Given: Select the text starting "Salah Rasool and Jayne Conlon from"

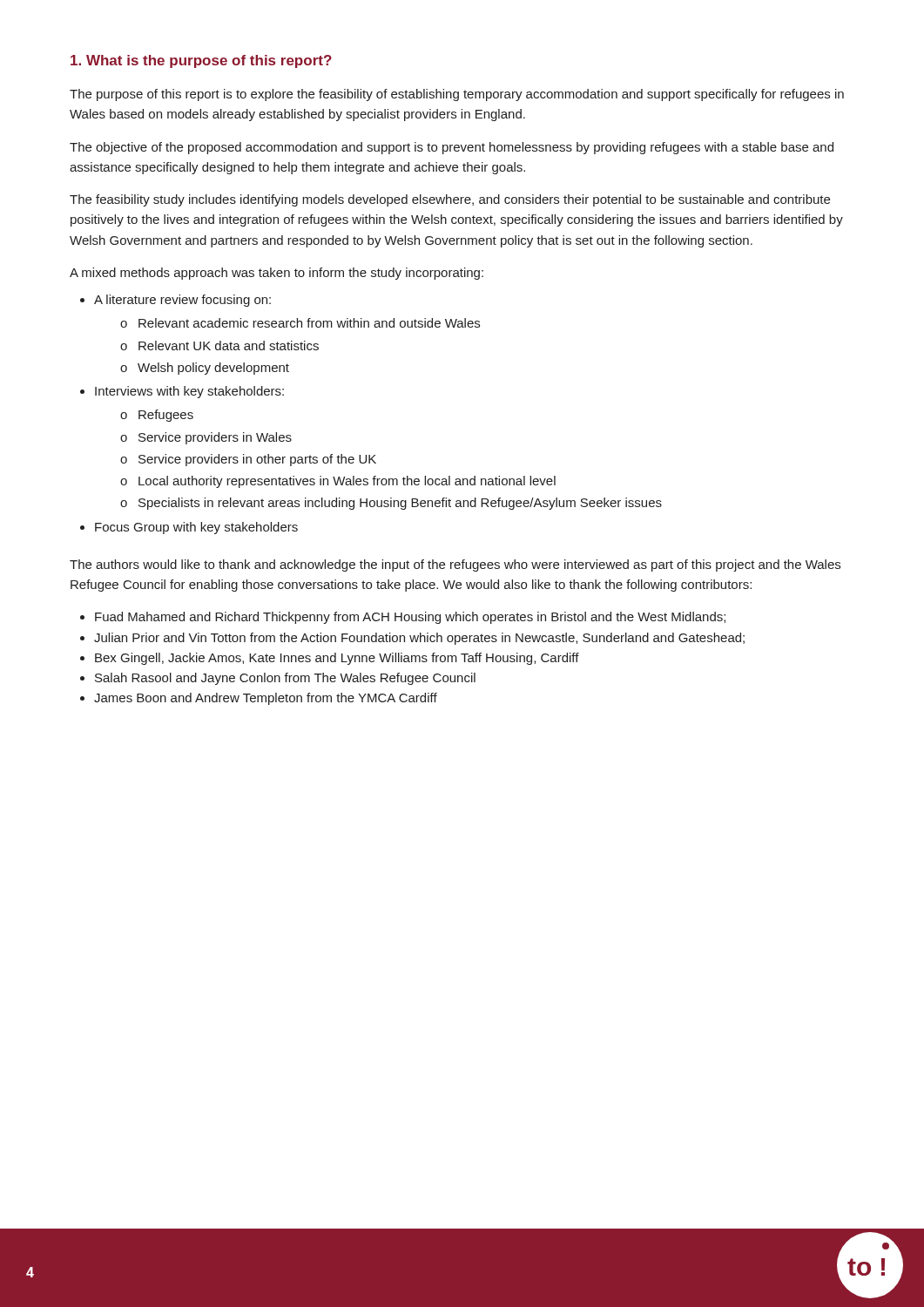Looking at the screenshot, I should pyautogui.click(x=474, y=678).
